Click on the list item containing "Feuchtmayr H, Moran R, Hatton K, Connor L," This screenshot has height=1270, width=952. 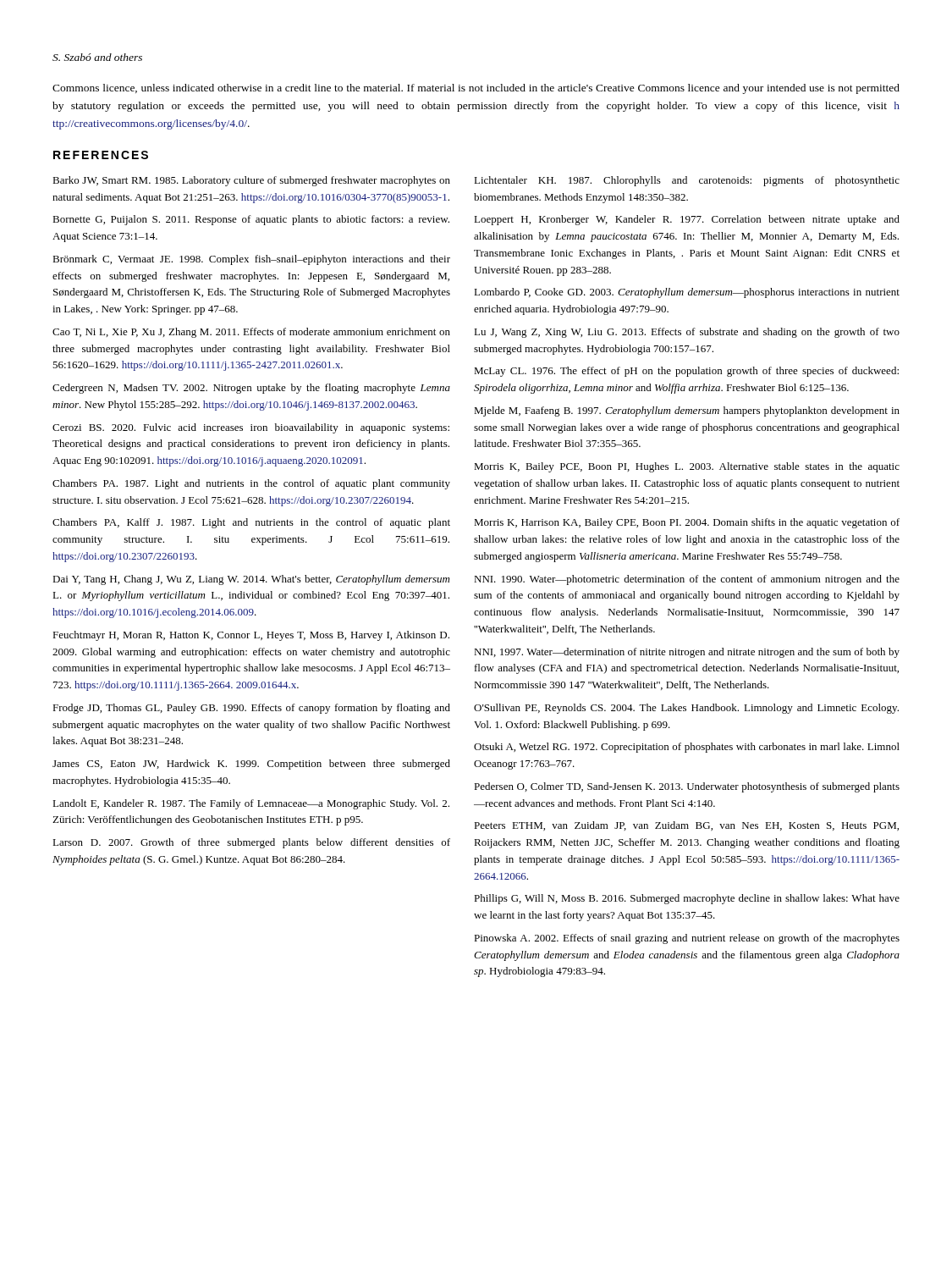coord(251,659)
